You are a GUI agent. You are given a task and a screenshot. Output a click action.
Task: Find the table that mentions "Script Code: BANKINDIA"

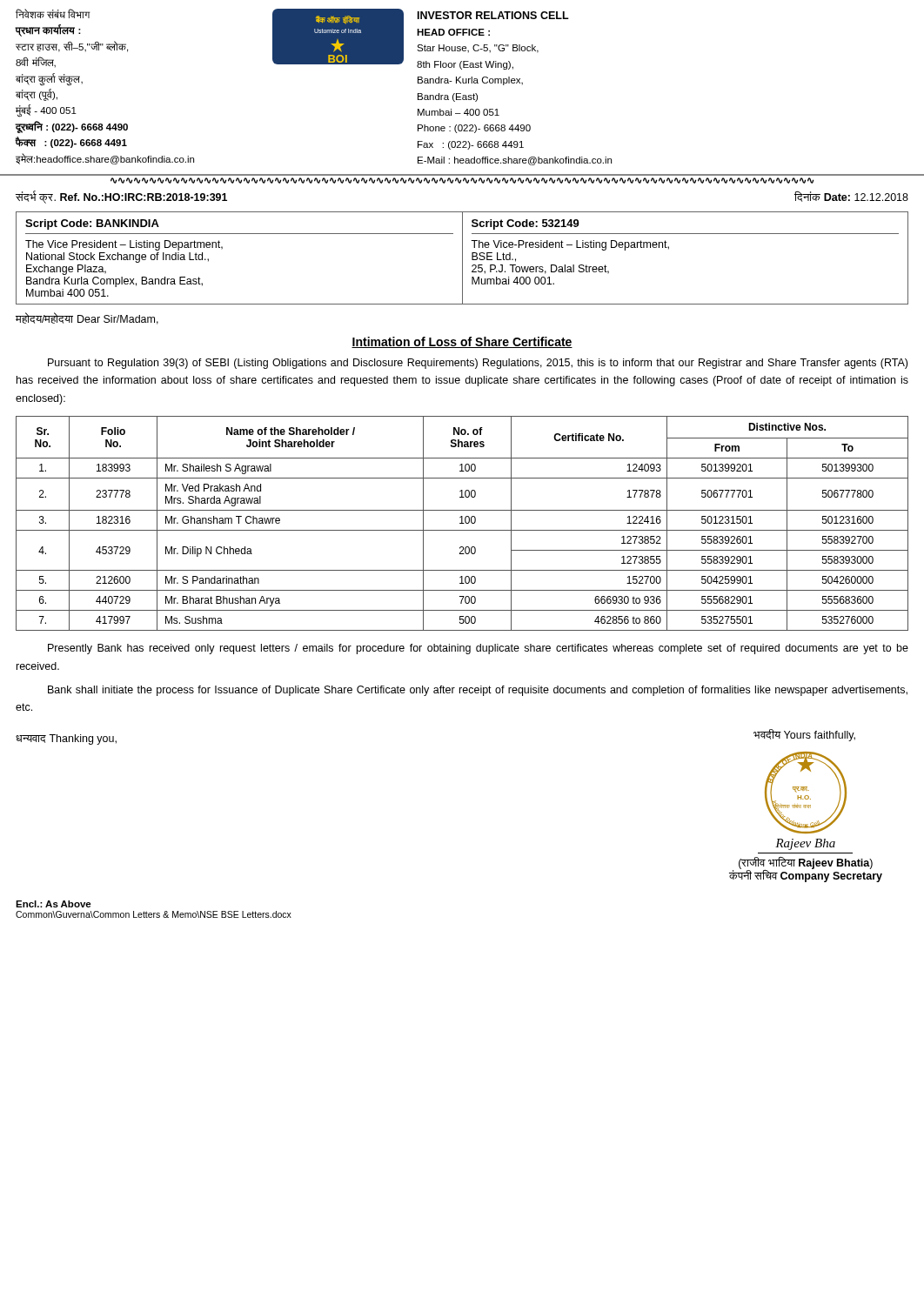462,258
